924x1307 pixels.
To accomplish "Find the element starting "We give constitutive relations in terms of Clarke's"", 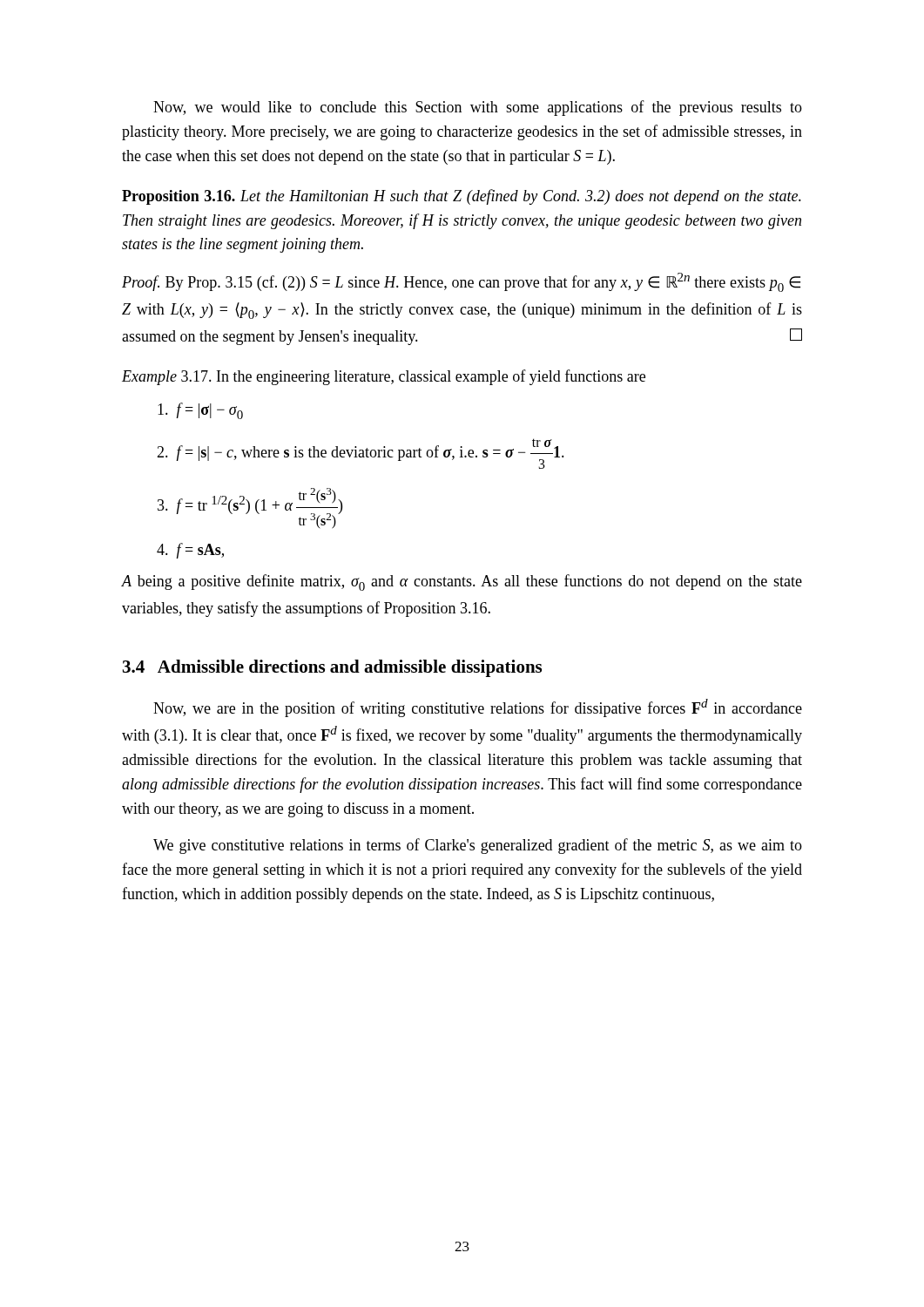I will (462, 869).
